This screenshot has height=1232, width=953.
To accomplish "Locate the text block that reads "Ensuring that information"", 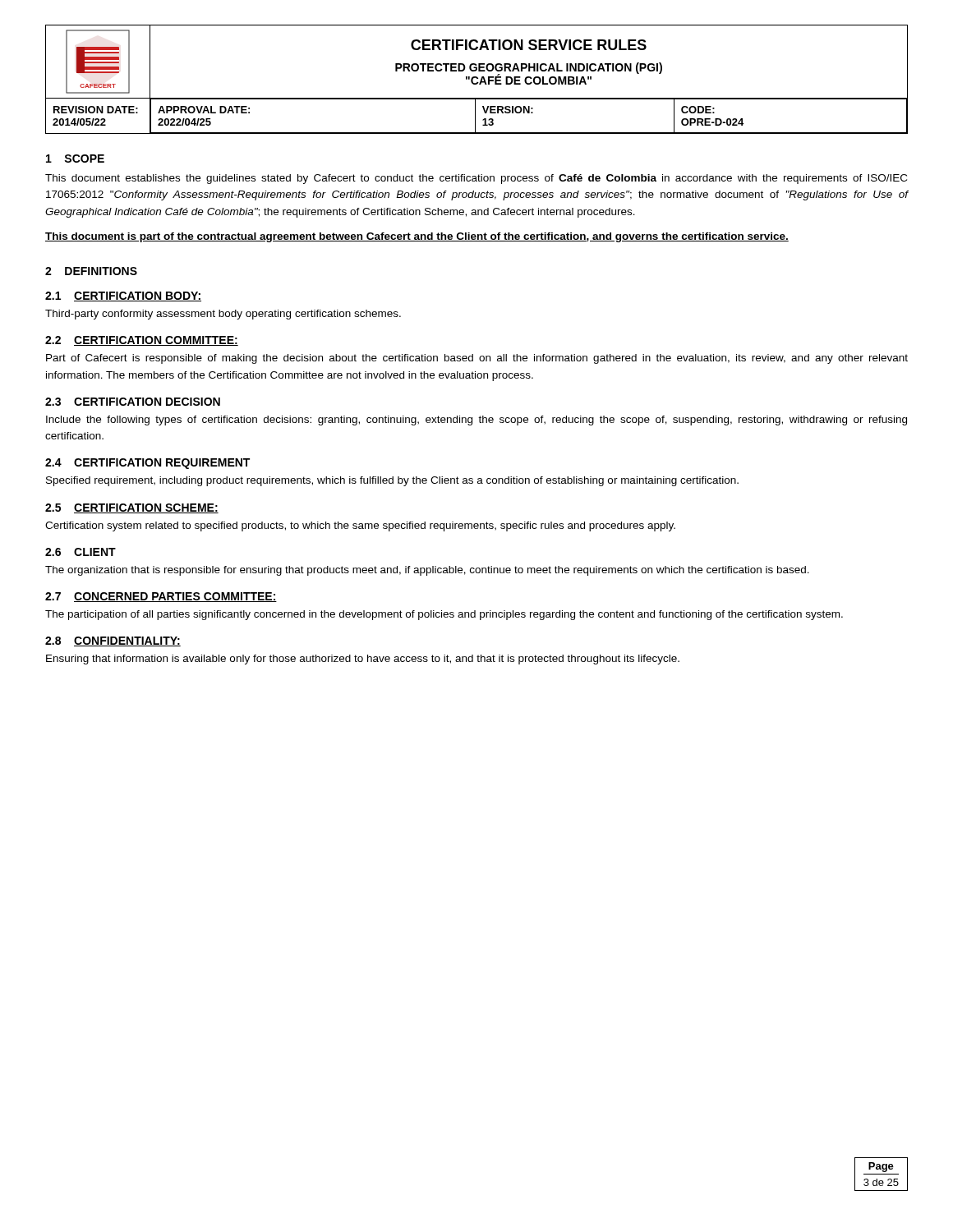I will point(363,659).
